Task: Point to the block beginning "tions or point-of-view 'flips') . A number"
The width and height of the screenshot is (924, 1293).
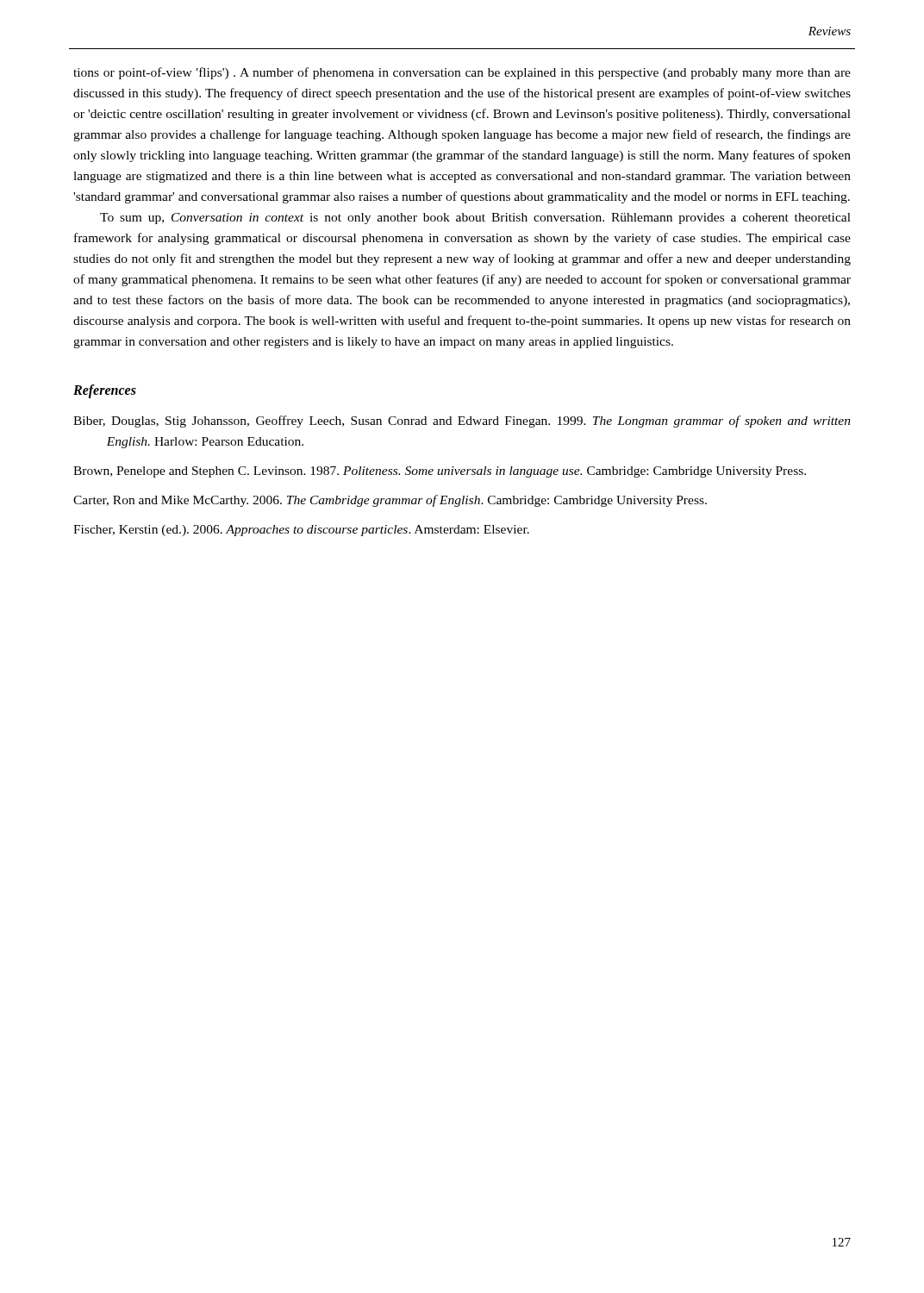Action: tap(462, 135)
